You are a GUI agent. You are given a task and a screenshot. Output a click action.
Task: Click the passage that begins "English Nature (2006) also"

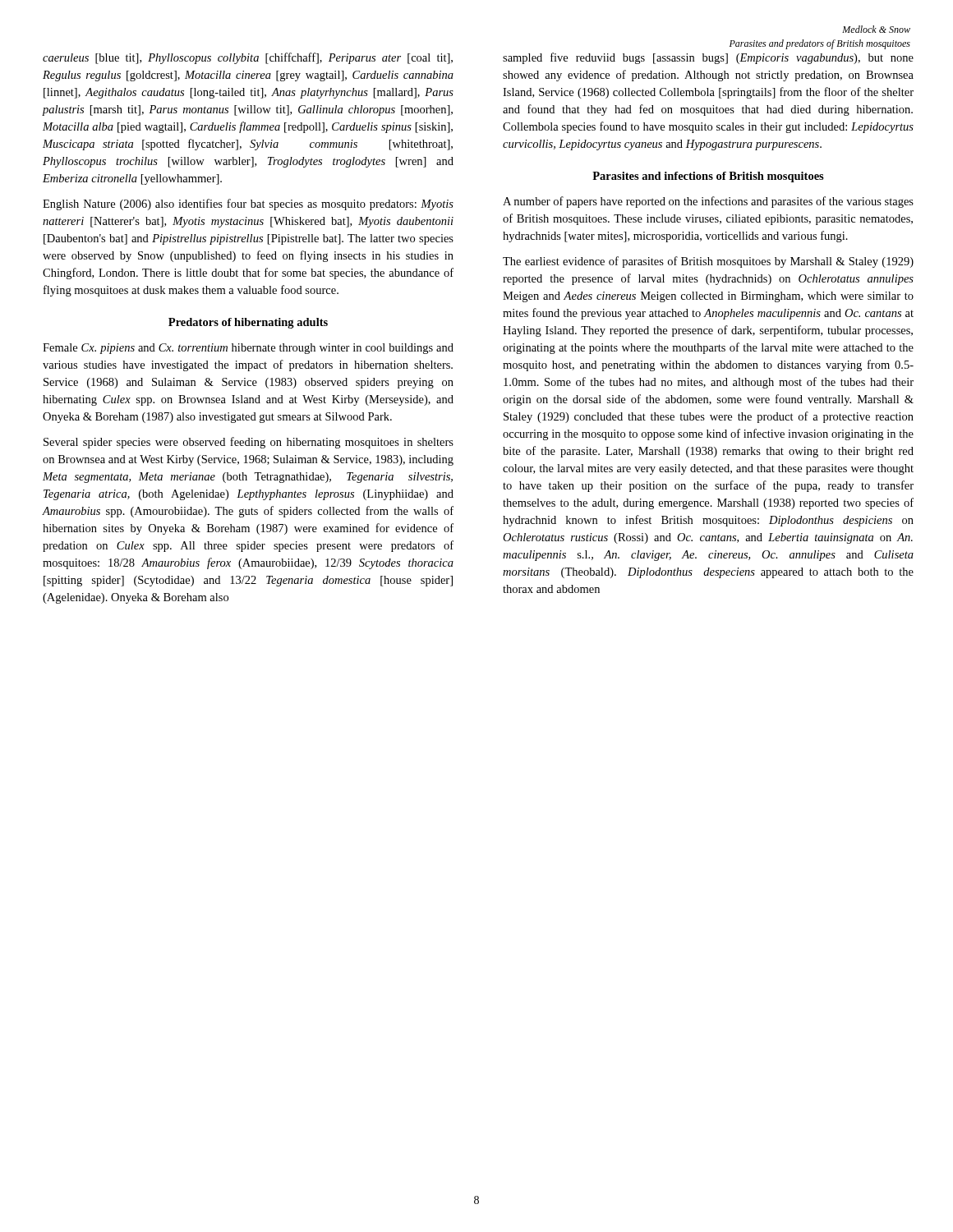[x=248, y=247]
